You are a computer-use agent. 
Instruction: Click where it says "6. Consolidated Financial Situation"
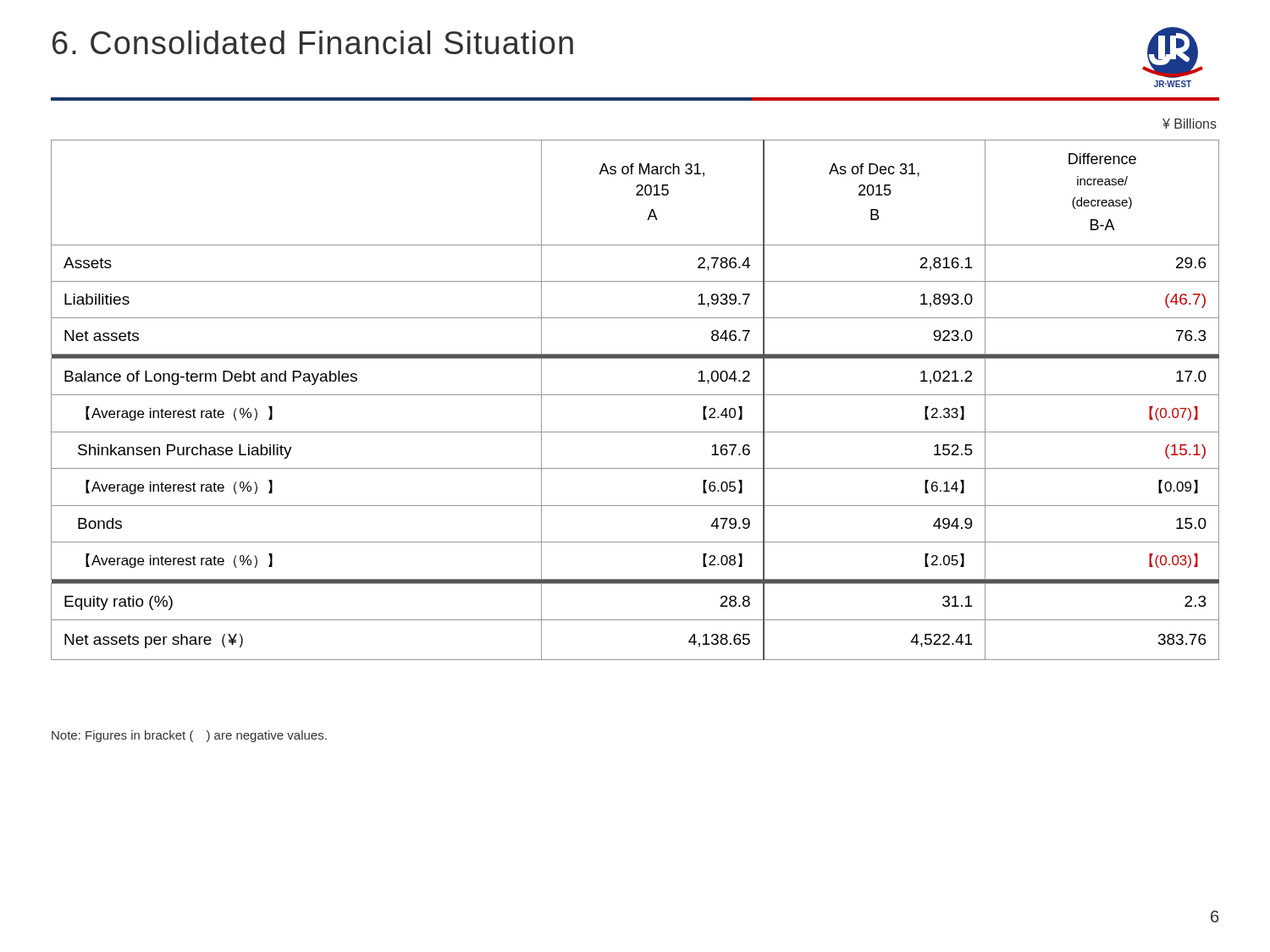click(313, 43)
